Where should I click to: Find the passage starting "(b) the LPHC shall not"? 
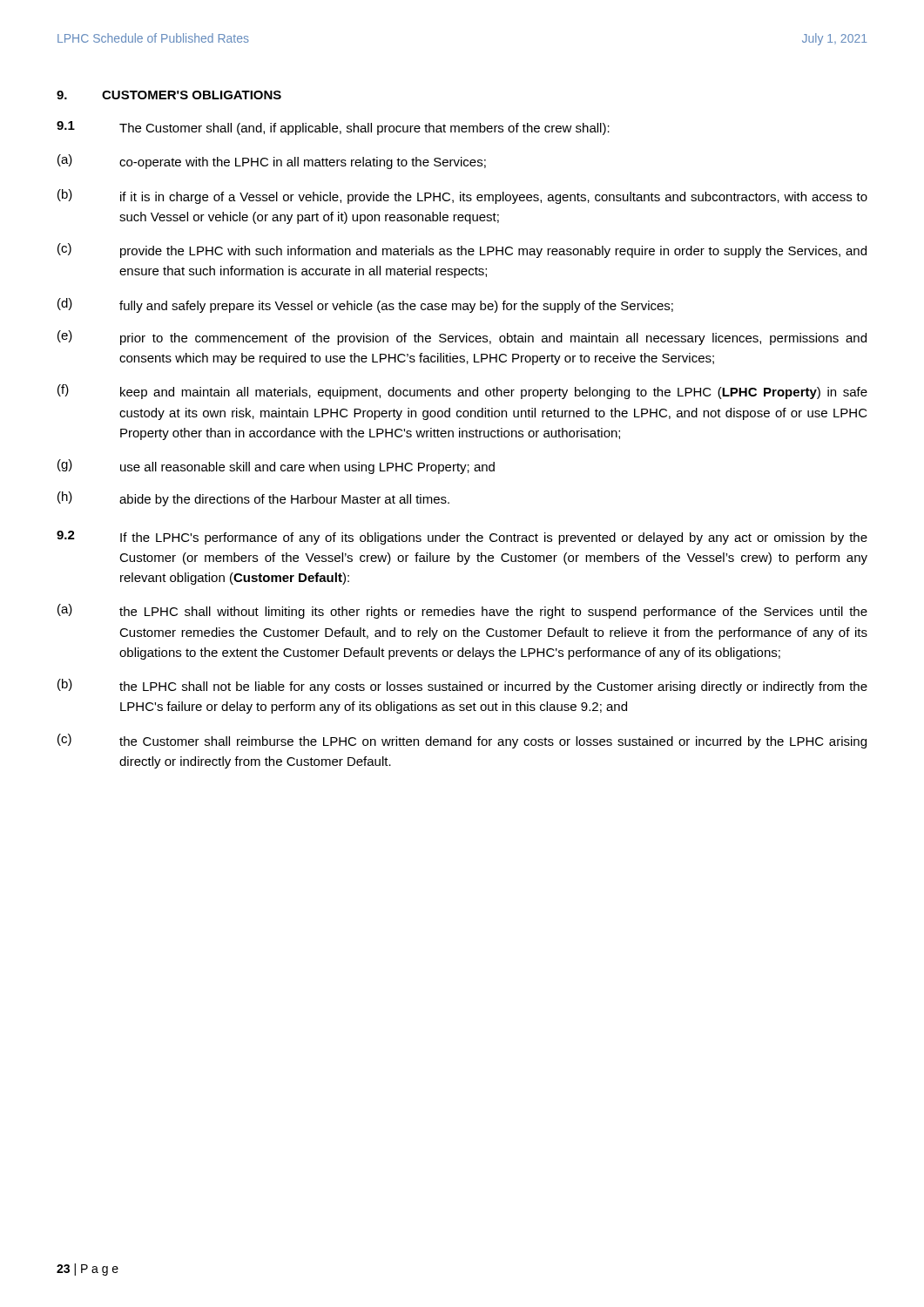tap(462, 696)
